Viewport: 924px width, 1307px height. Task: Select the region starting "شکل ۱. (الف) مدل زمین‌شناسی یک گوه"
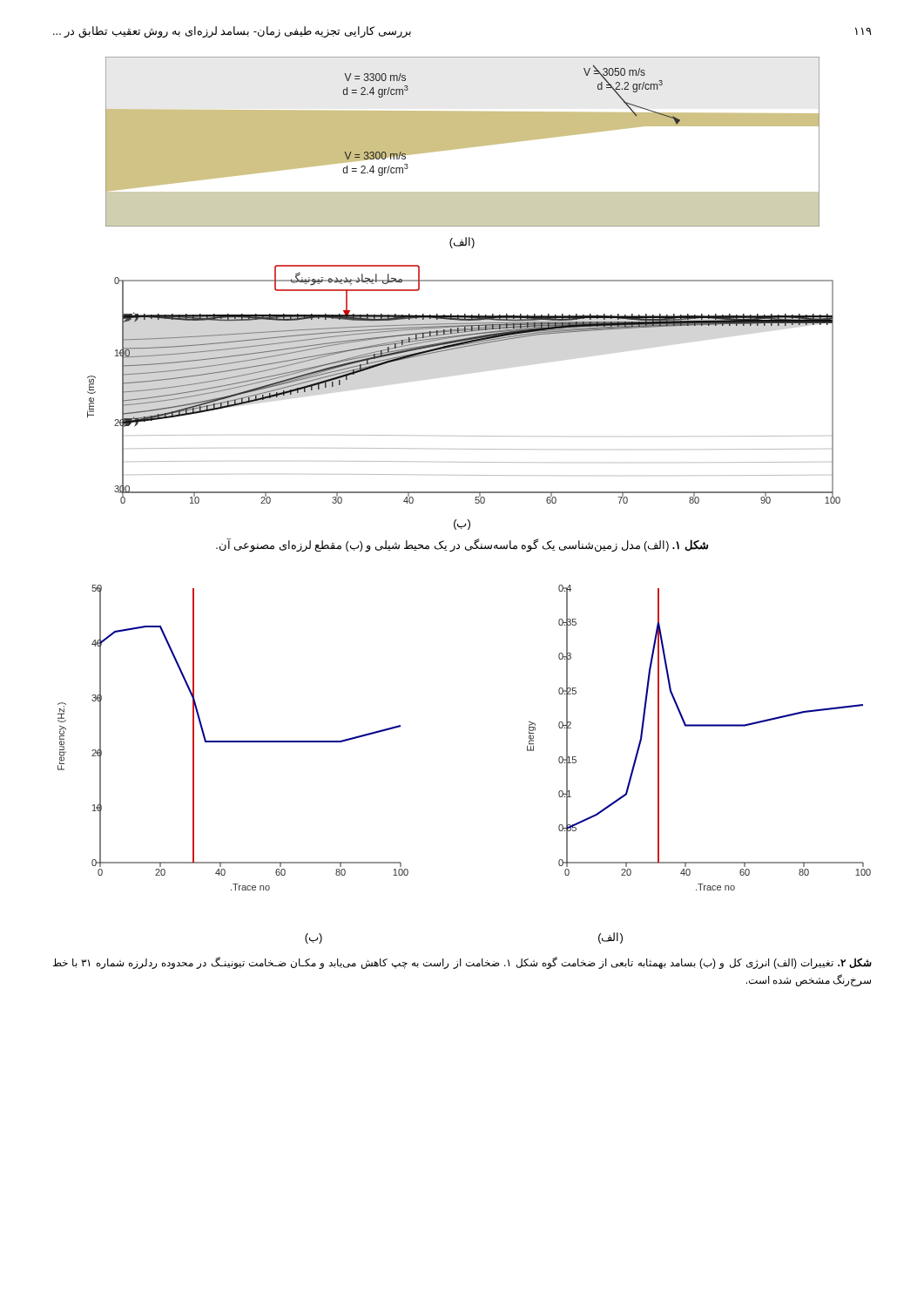pyautogui.click(x=462, y=545)
